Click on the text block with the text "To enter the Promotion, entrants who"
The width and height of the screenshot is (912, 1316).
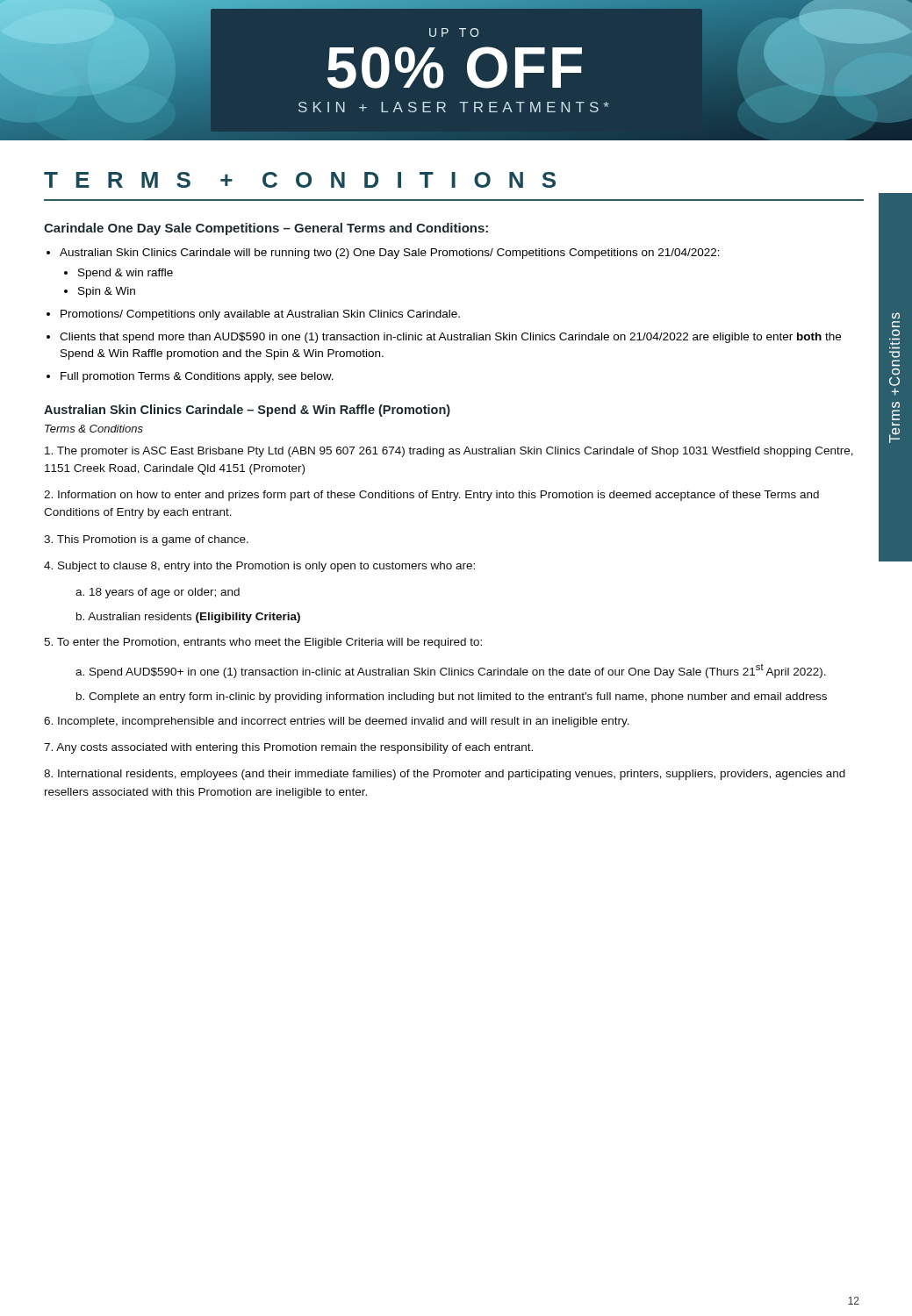click(x=263, y=641)
